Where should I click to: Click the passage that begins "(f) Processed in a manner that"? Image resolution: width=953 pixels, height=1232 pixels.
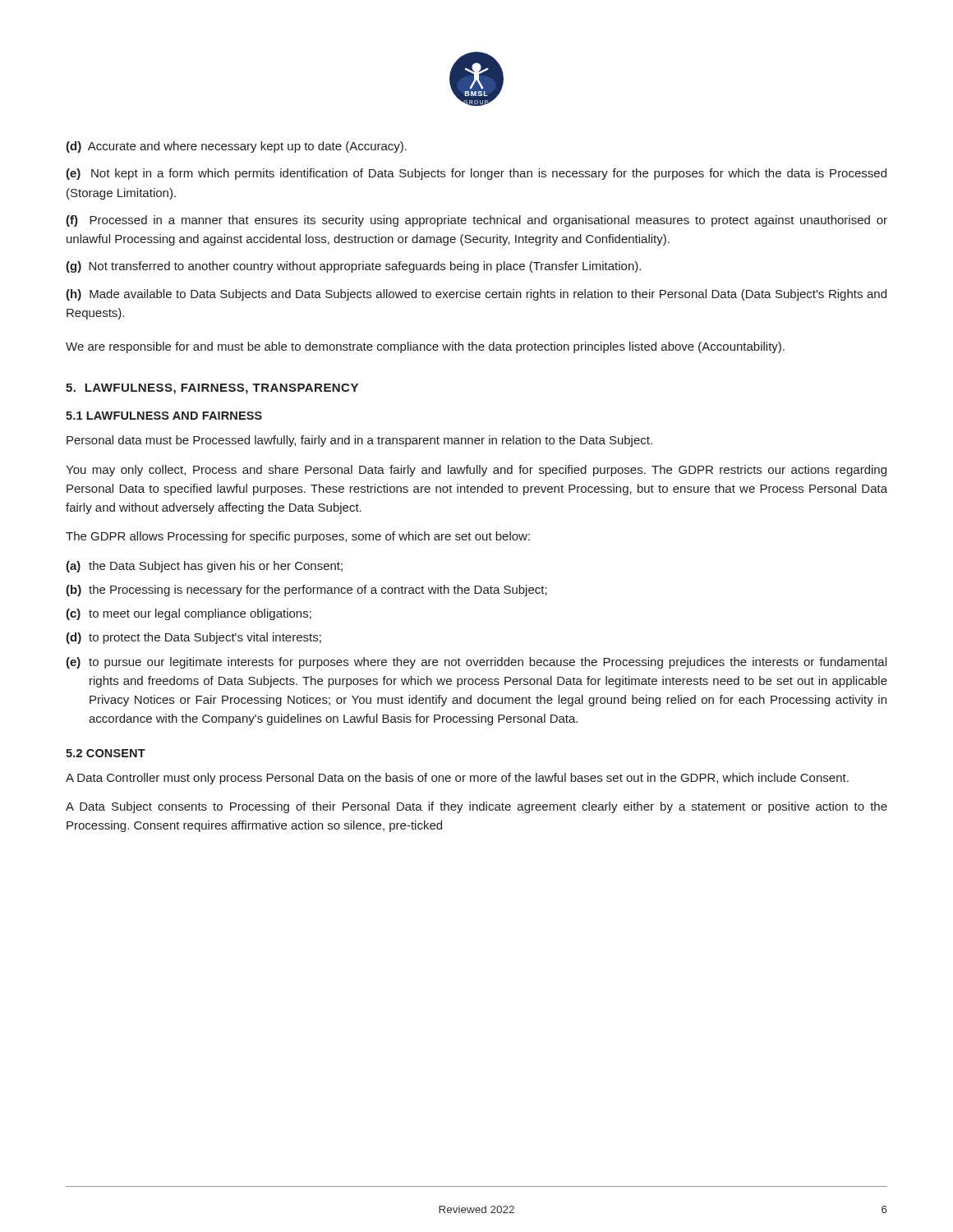pyautogui.click(x=476, y=229)
